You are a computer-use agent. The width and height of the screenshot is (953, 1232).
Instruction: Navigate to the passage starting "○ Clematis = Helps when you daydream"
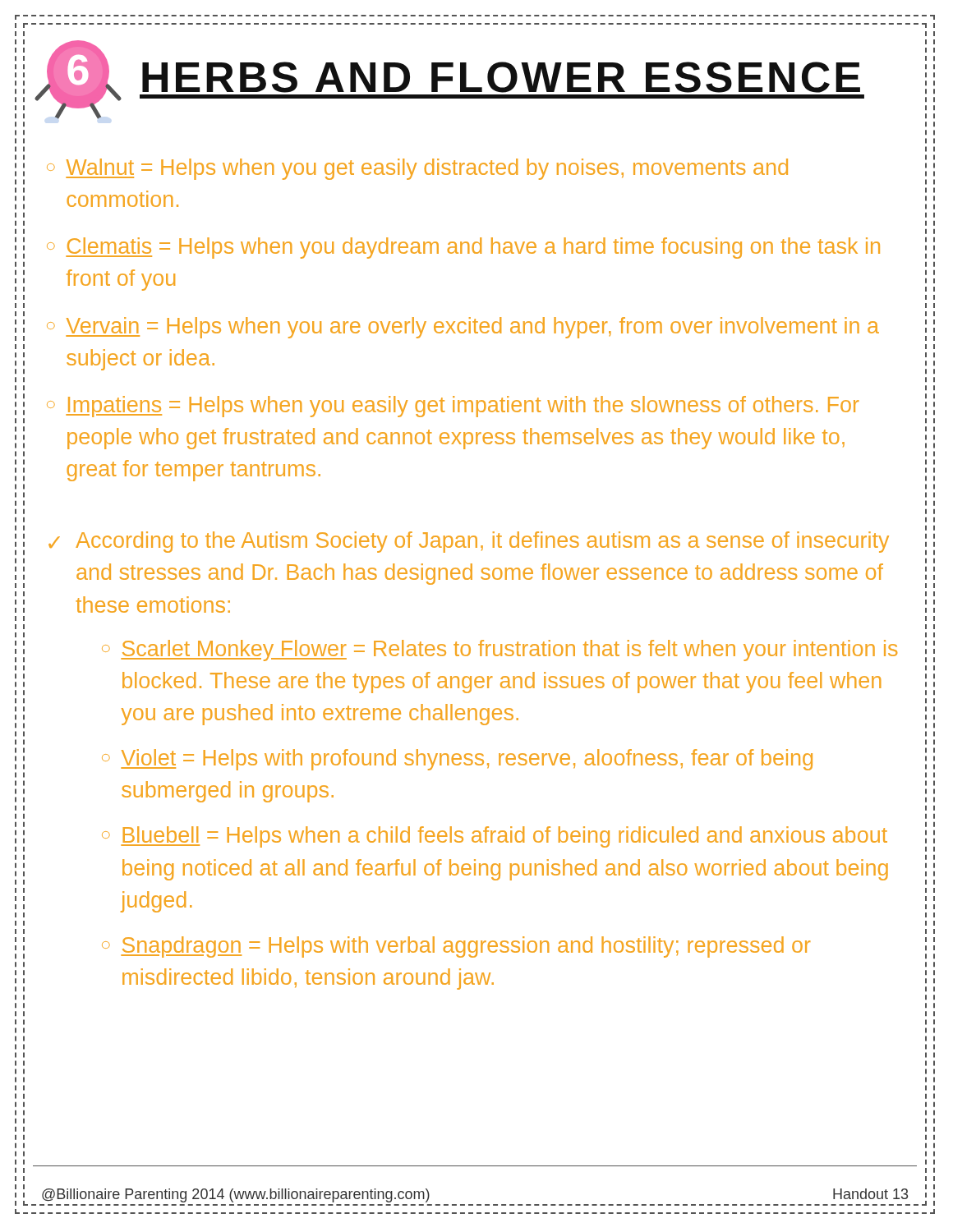472,263
